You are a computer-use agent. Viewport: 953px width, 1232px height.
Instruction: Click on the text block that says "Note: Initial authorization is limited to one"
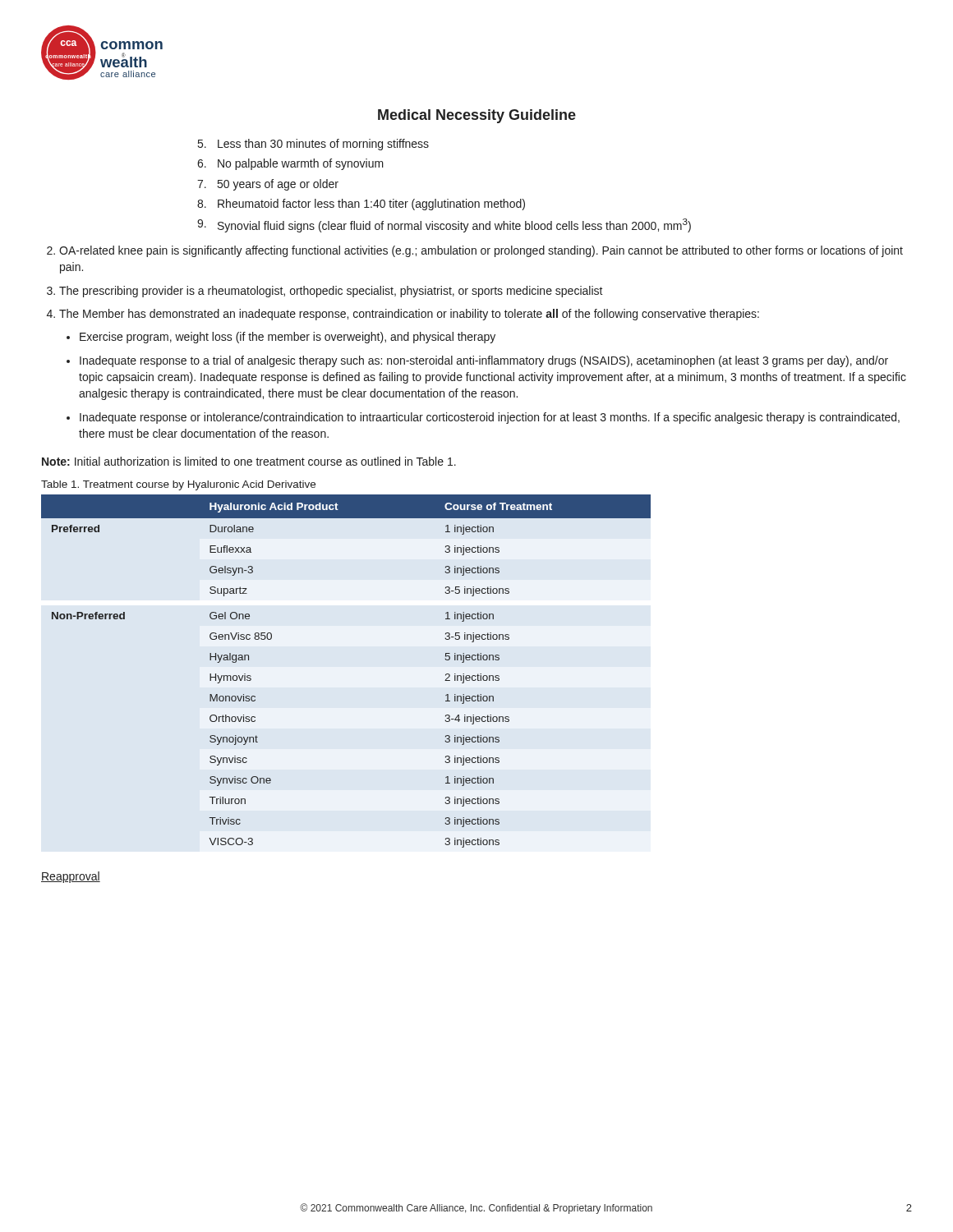tap(249, 462)
